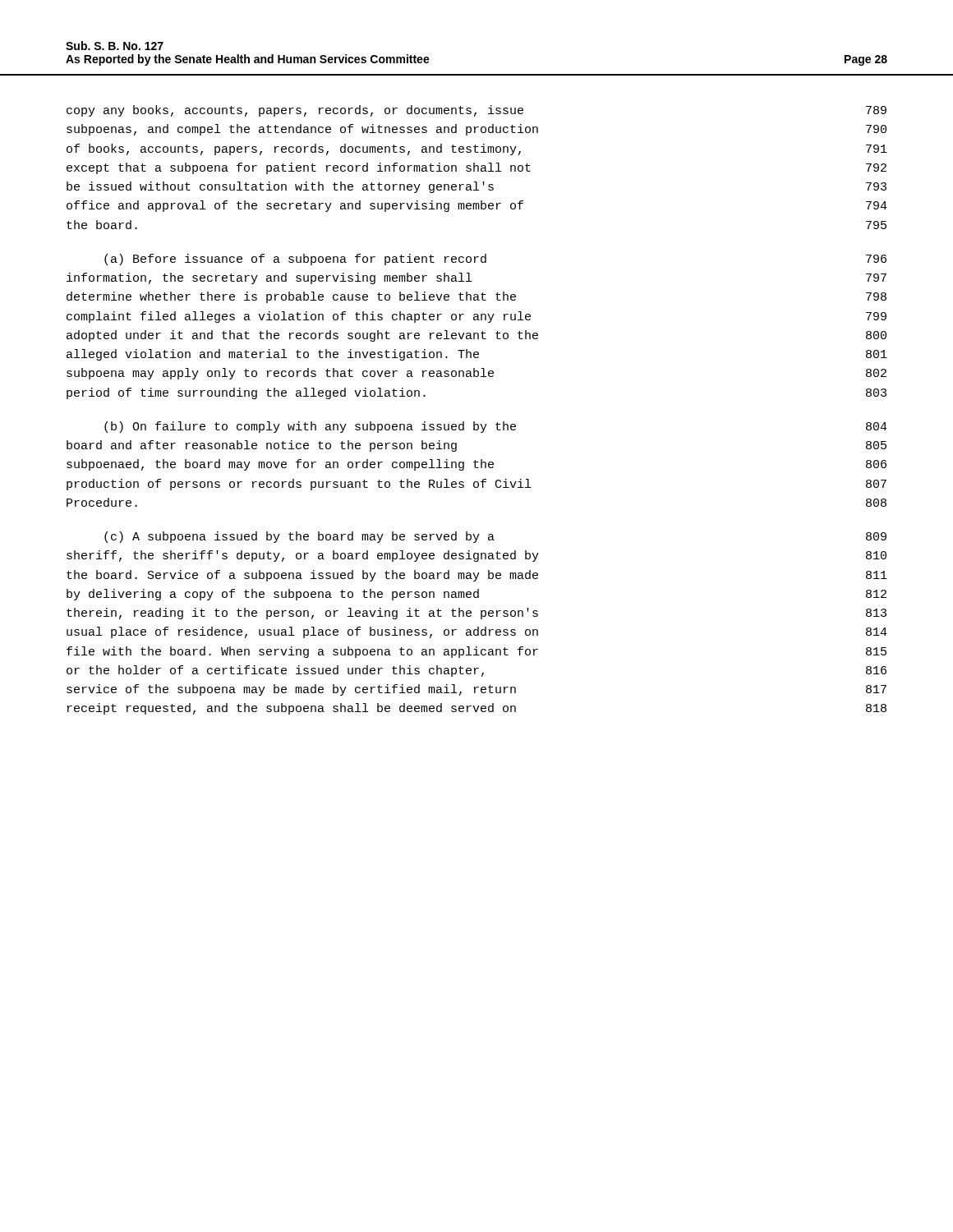953x1232 pixels.
Task: Find the element starting "copy any books, accounts, papers, records, or"
Action: pos(476,169)
